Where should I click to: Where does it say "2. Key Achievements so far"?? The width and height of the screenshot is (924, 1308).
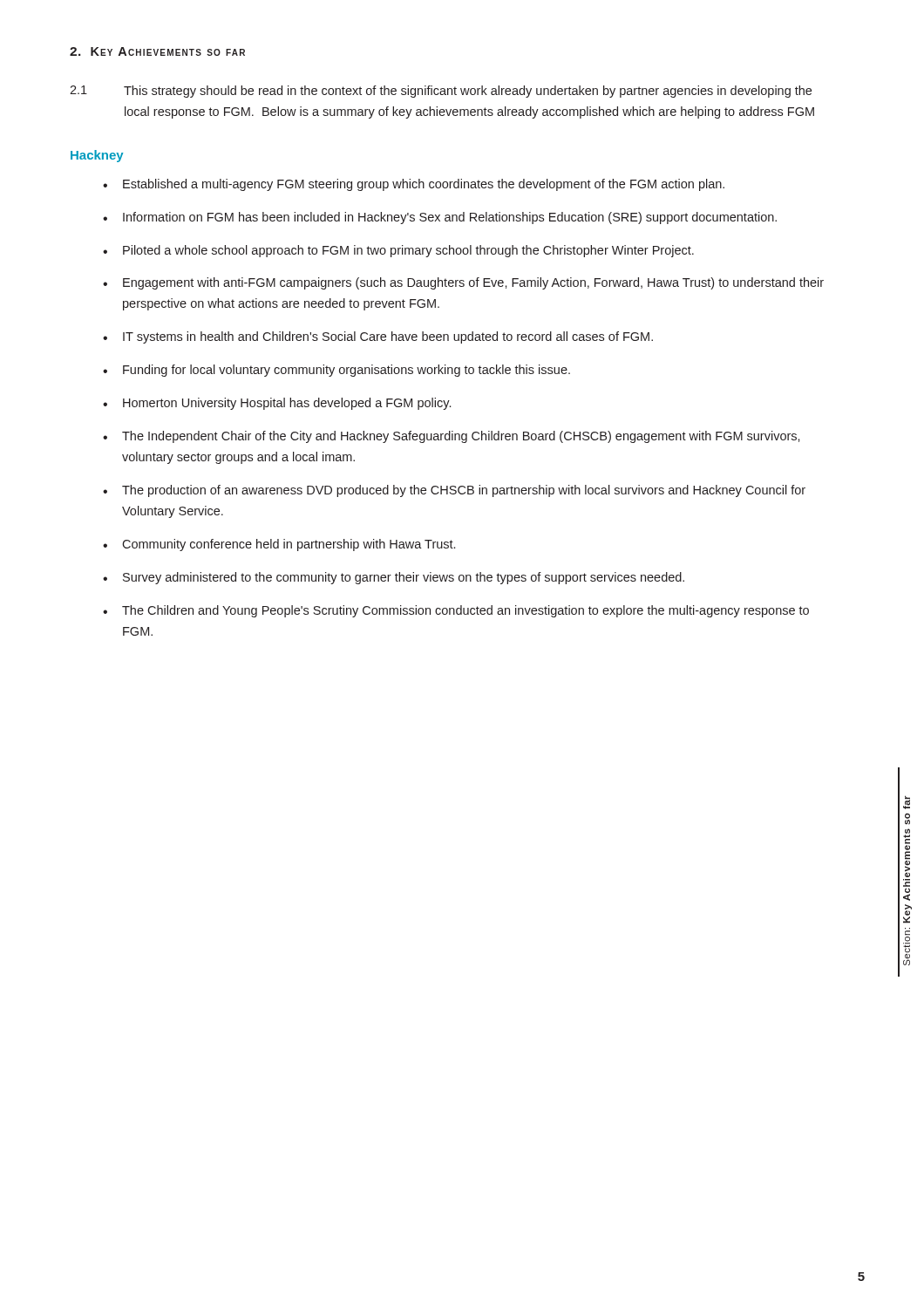(x=158, y=51)
